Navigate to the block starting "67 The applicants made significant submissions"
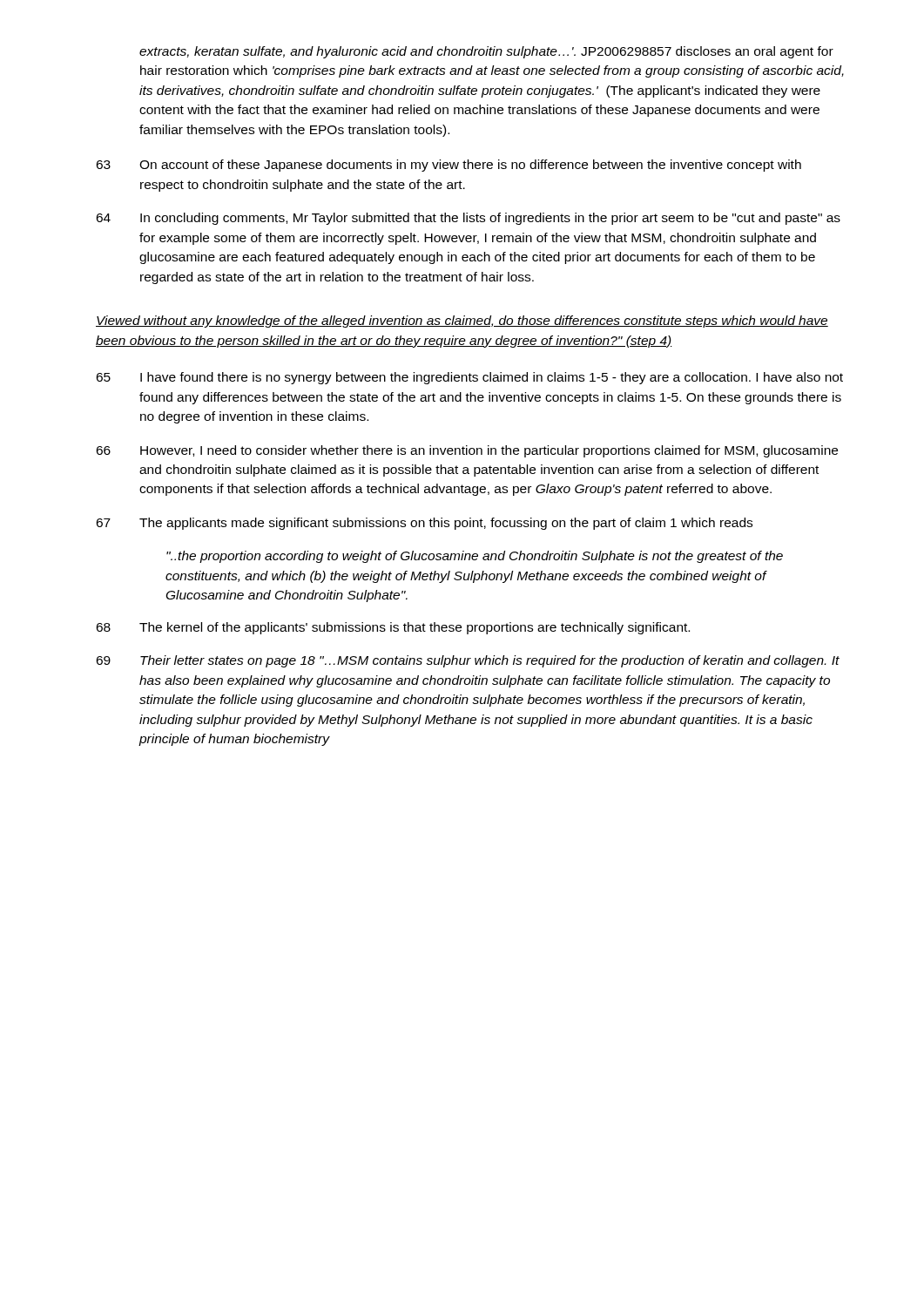The width and height of the screenshot is (924, 1307). [471, 523]
